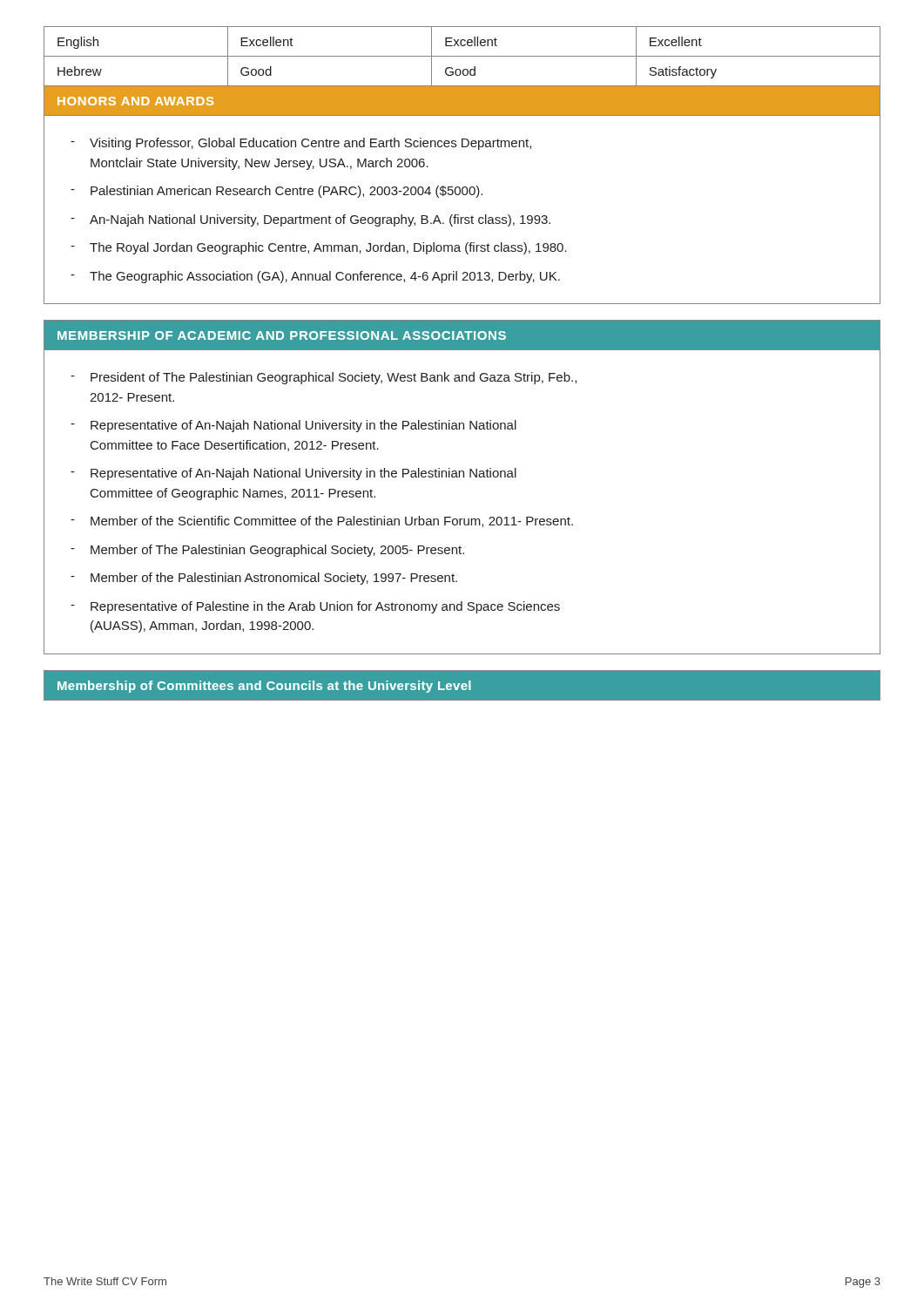The image size is (924, 1307).
Task: Locate the block starting "- President of"
Action: [324, 387]
